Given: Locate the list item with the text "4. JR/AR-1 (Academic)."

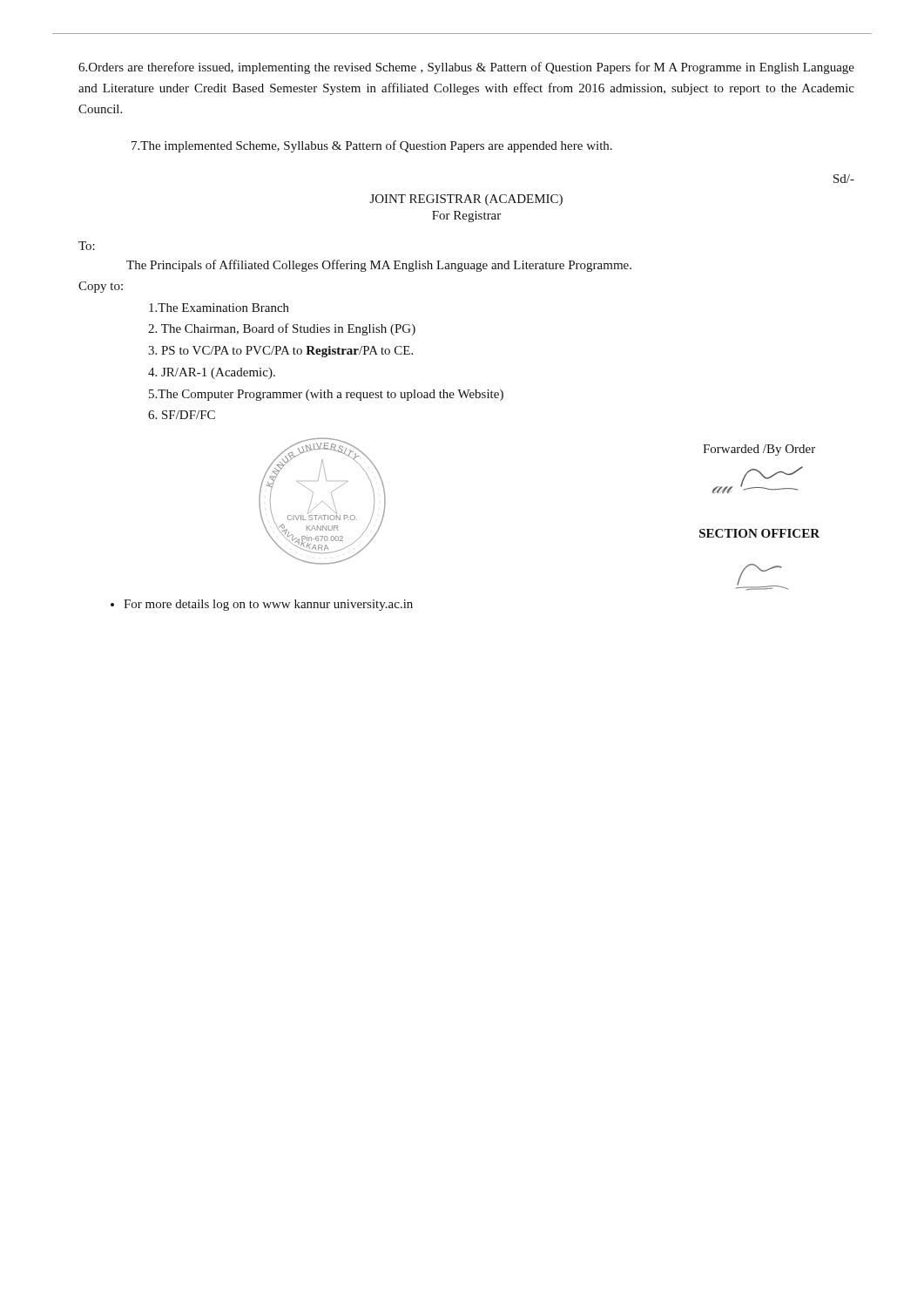Looking at the screenshot, I should (212, 372).
